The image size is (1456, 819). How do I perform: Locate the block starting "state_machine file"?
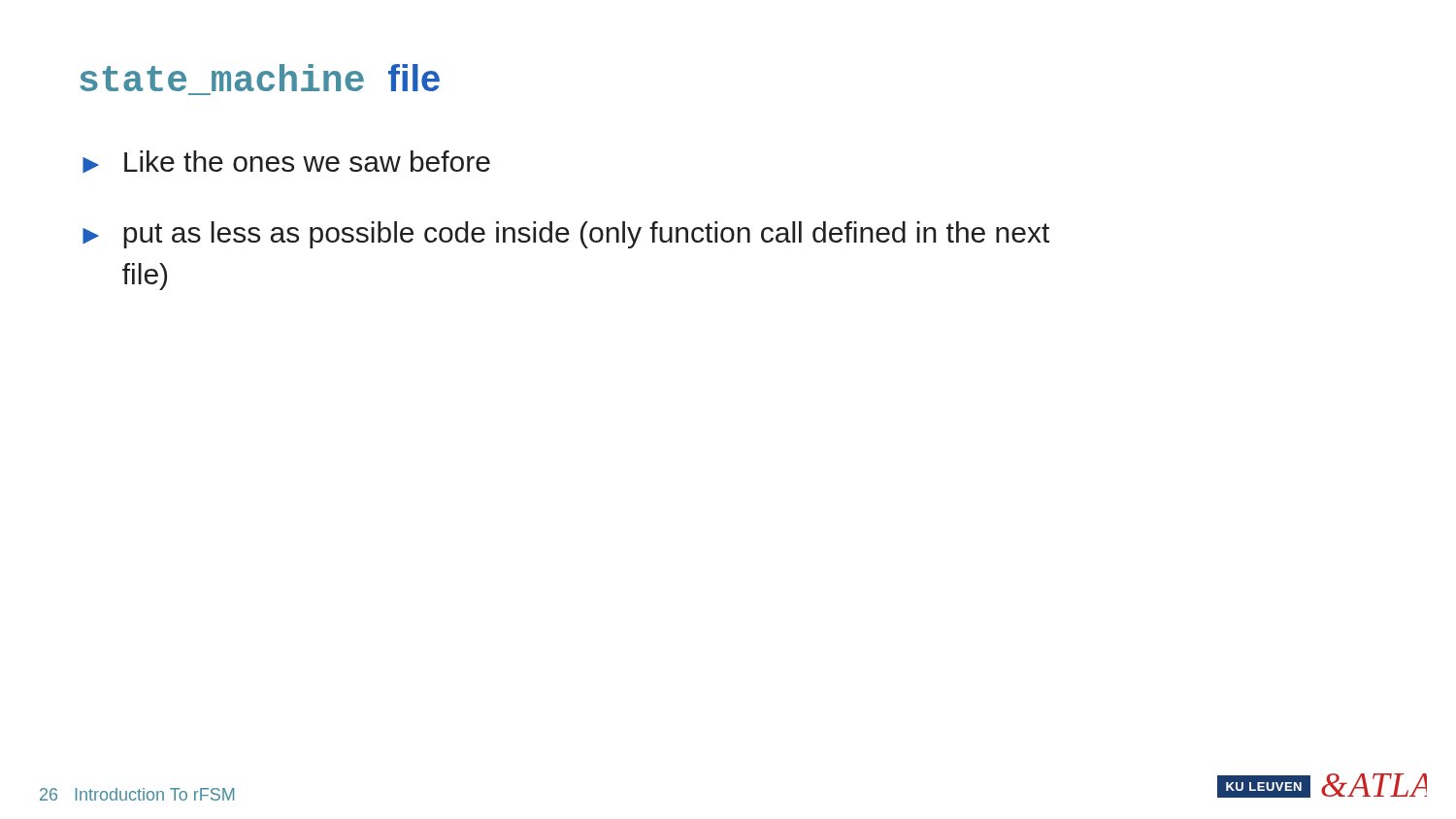(x=259, y=80)
